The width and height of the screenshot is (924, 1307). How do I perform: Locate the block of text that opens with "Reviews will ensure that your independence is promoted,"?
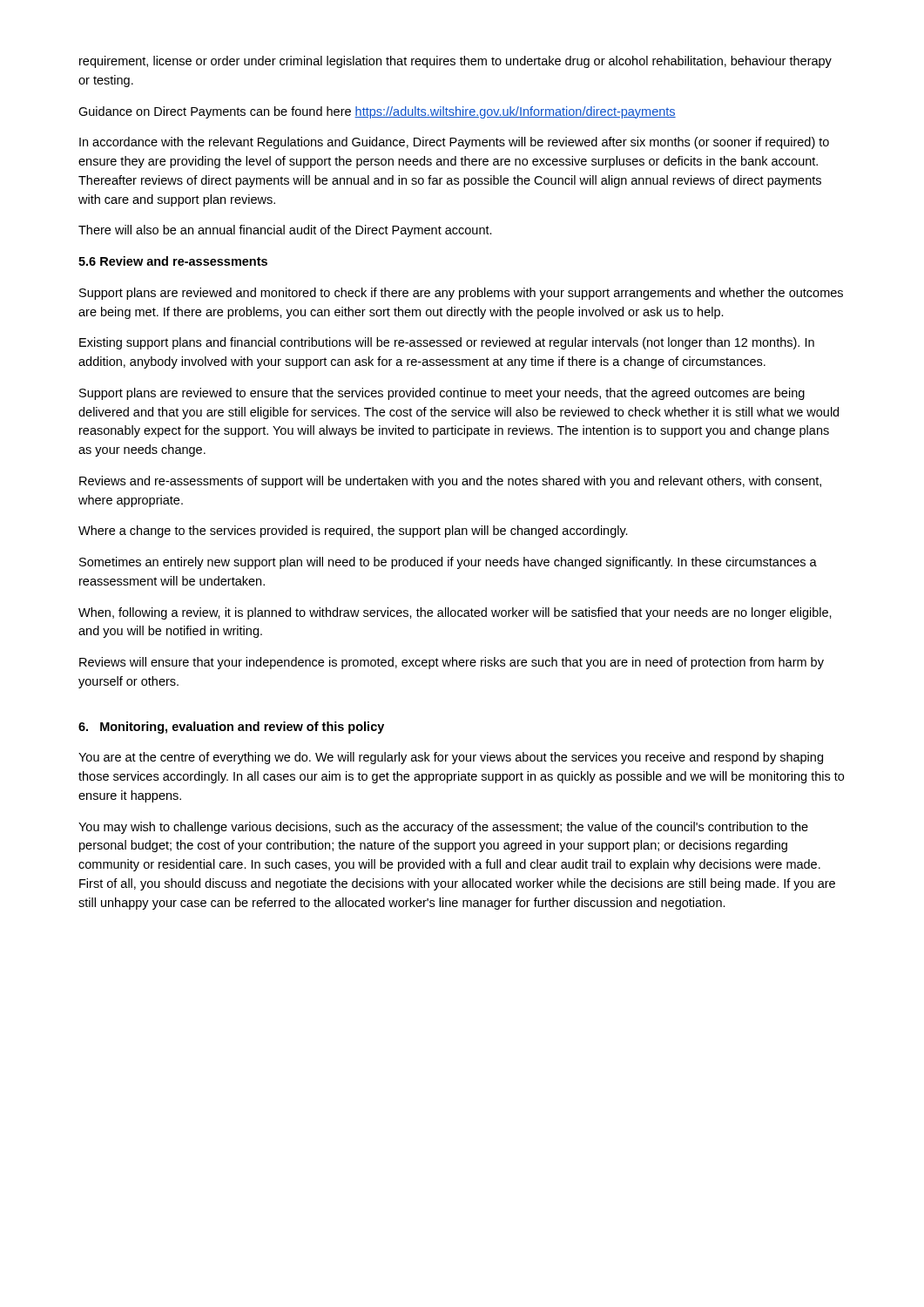point(451,672)
